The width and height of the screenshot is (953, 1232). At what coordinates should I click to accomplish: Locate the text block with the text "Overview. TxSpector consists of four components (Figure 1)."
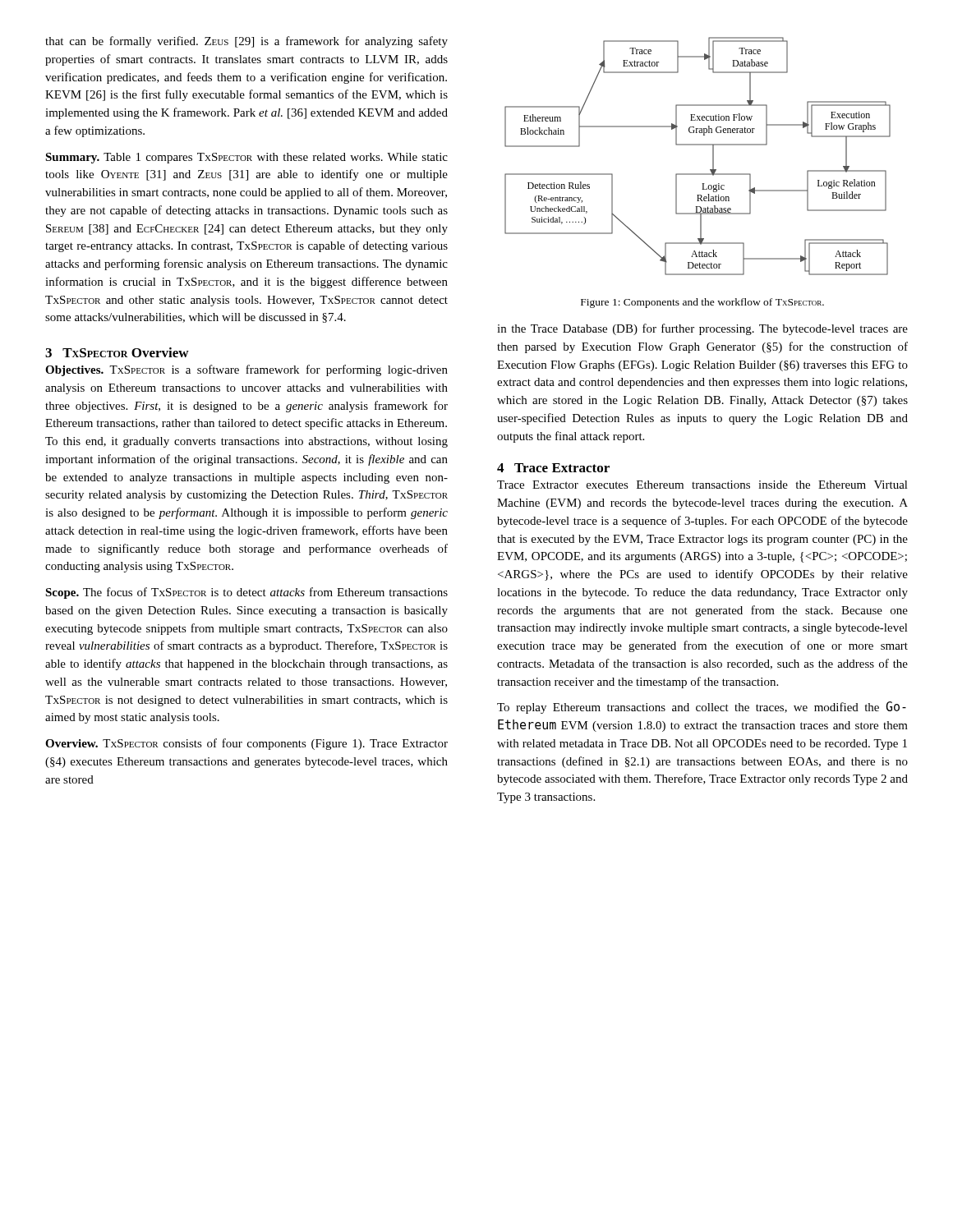[246, 762]
